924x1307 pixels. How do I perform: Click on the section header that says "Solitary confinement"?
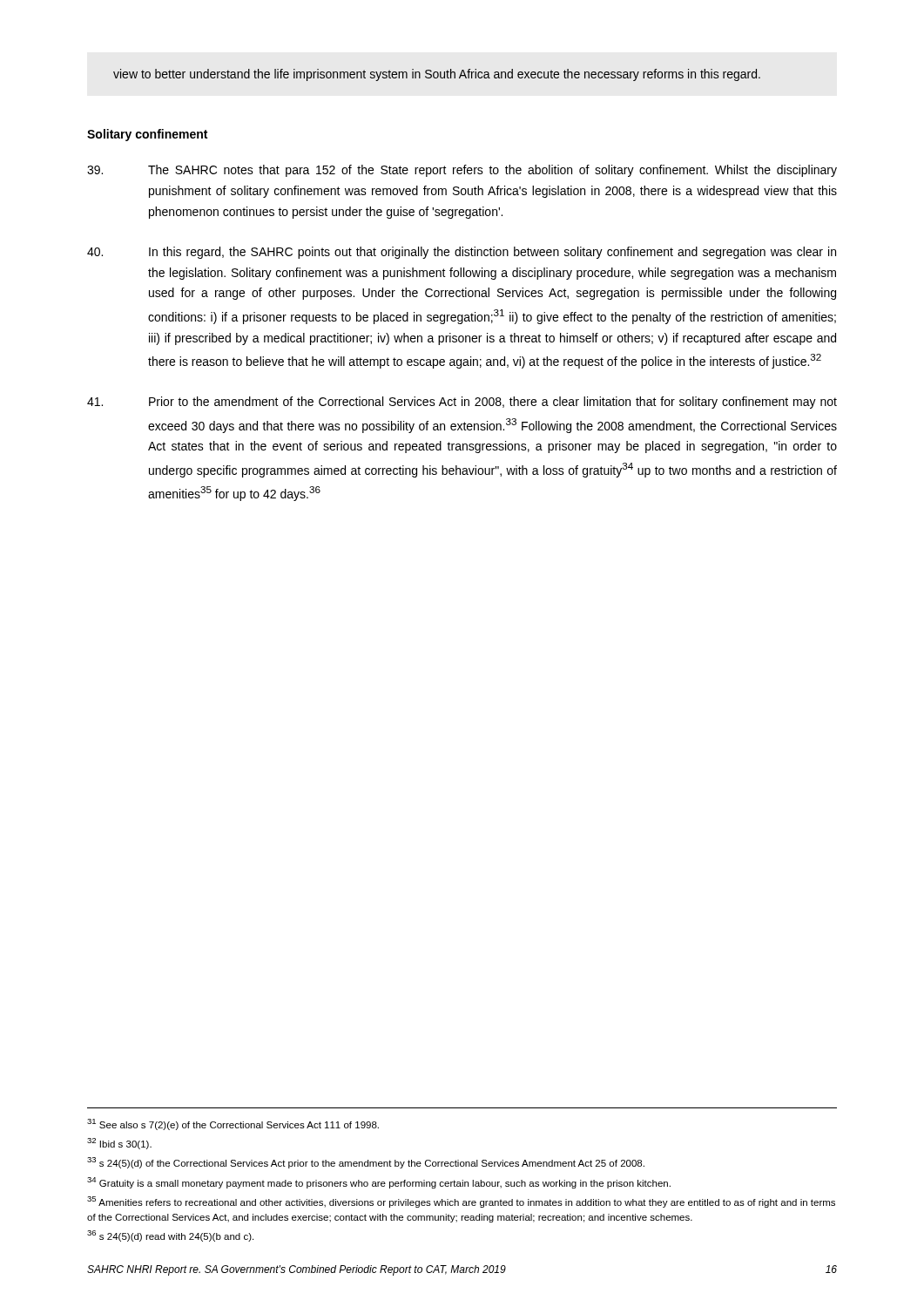(147, 135)
